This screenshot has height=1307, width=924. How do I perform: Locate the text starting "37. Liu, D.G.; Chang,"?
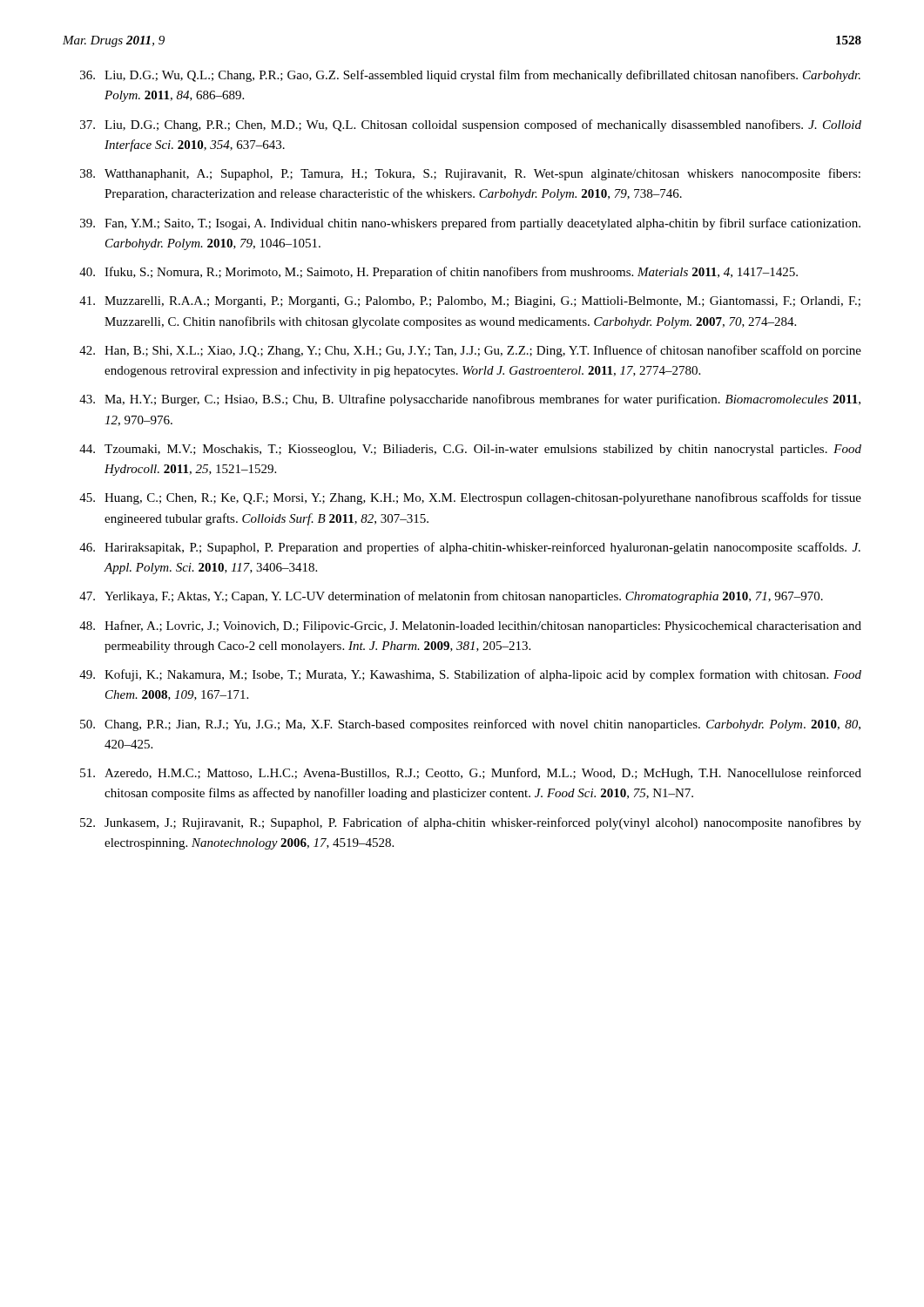[x=462, y=135]
